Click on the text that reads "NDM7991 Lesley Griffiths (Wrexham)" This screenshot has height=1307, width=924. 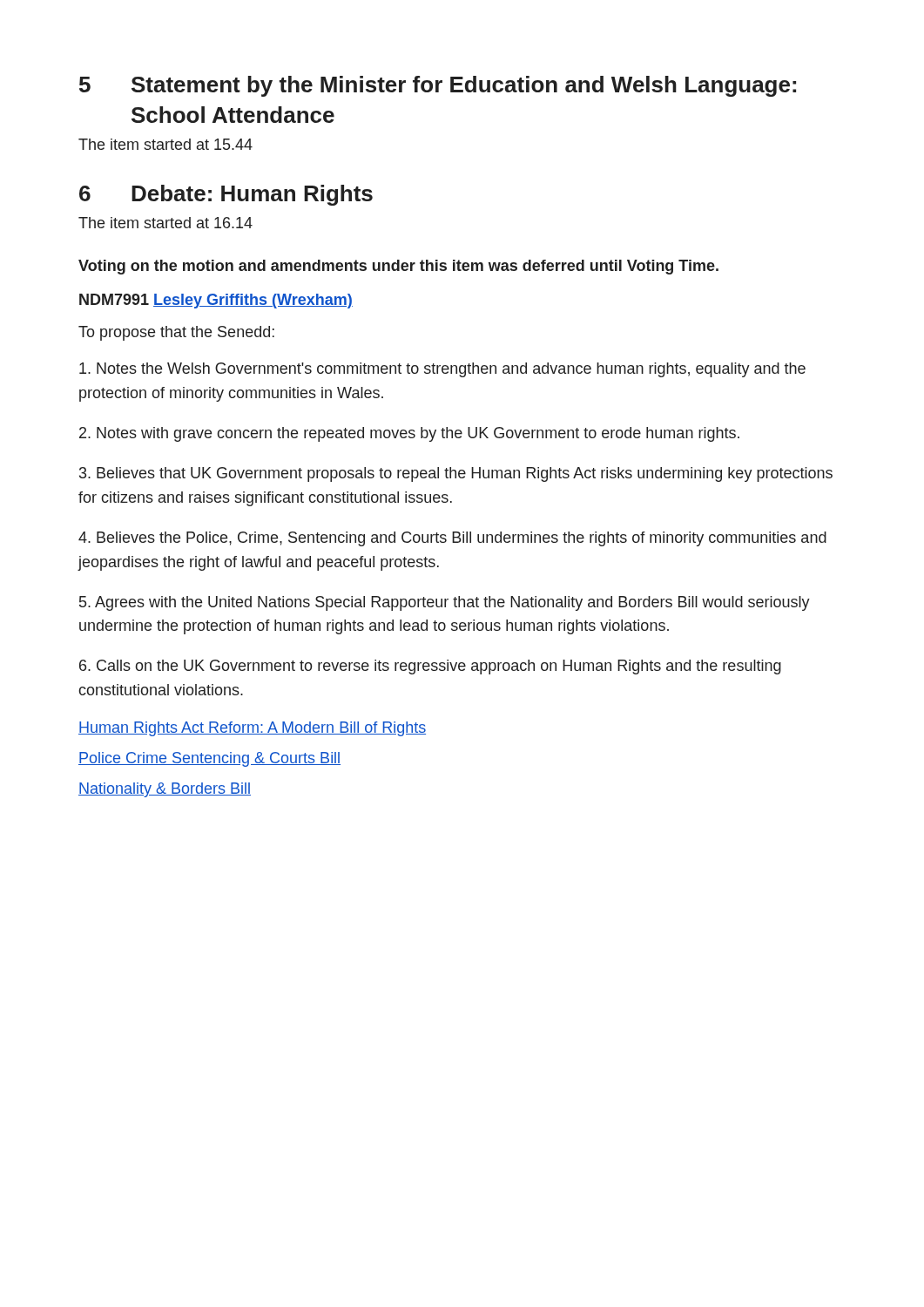coord(215,300)
